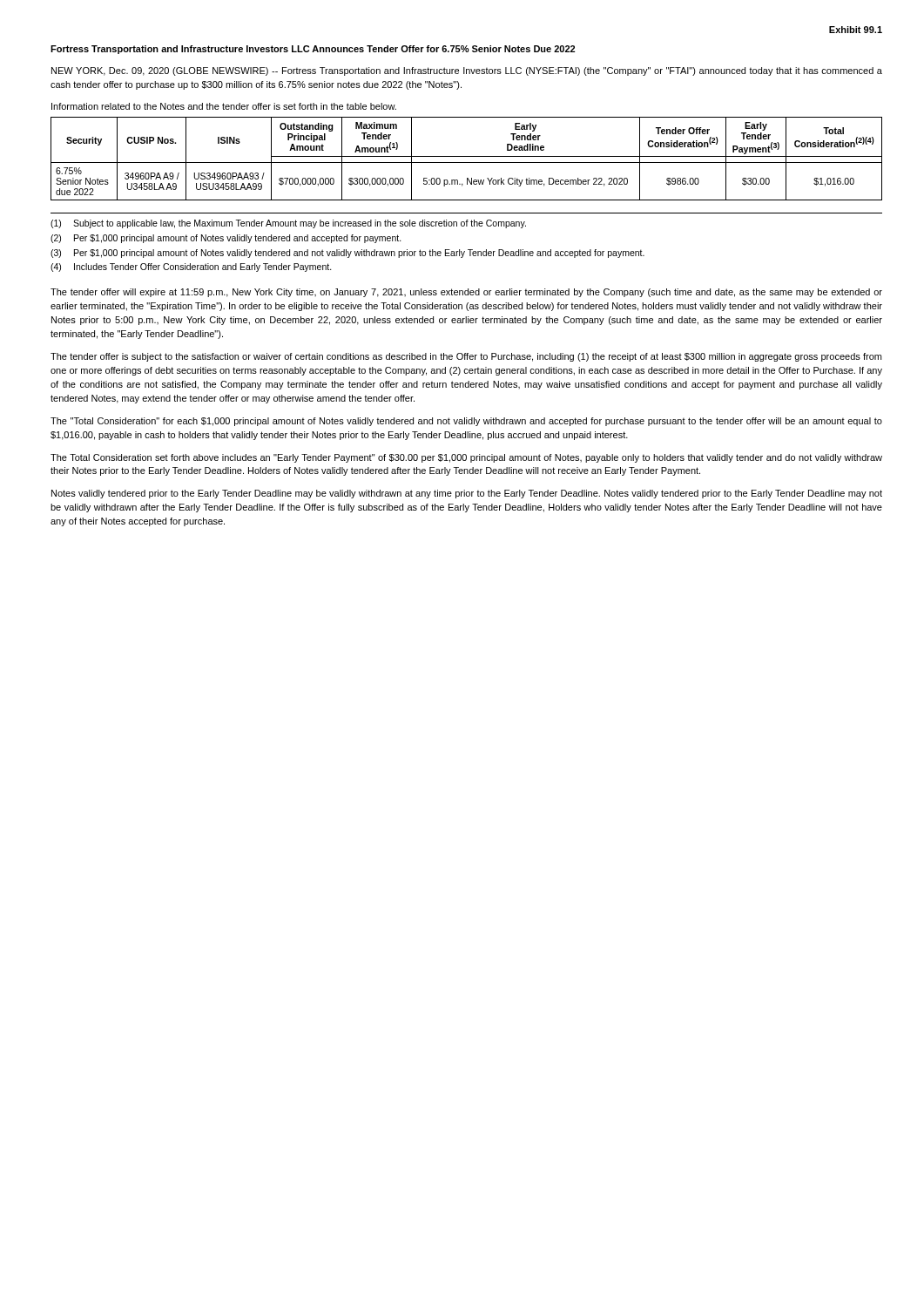Find the text block containing "The "Total Consideration" for each $1,000 principal"

(x=466, y=428)
